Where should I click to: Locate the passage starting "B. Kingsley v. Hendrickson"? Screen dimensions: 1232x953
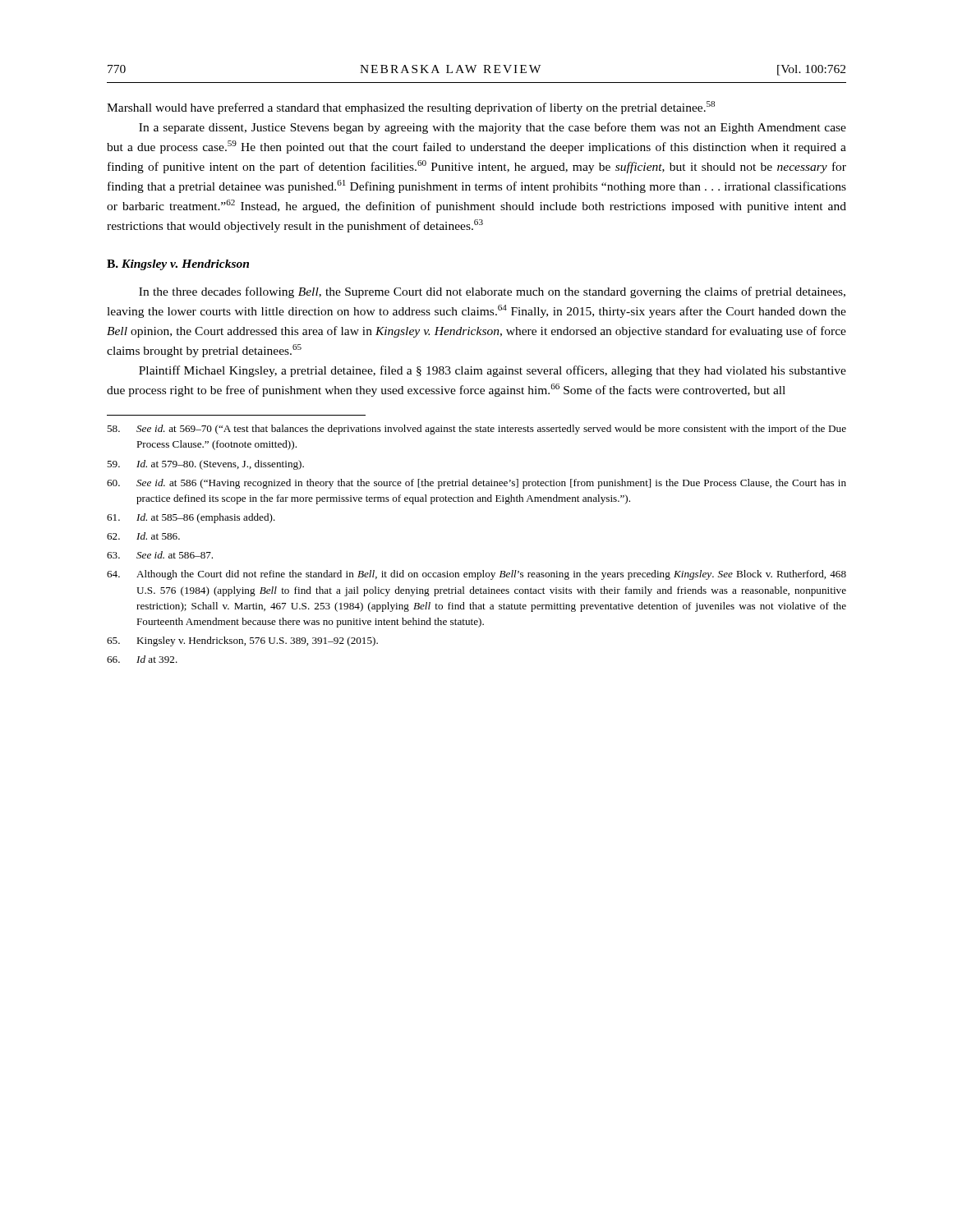[178, 263]
